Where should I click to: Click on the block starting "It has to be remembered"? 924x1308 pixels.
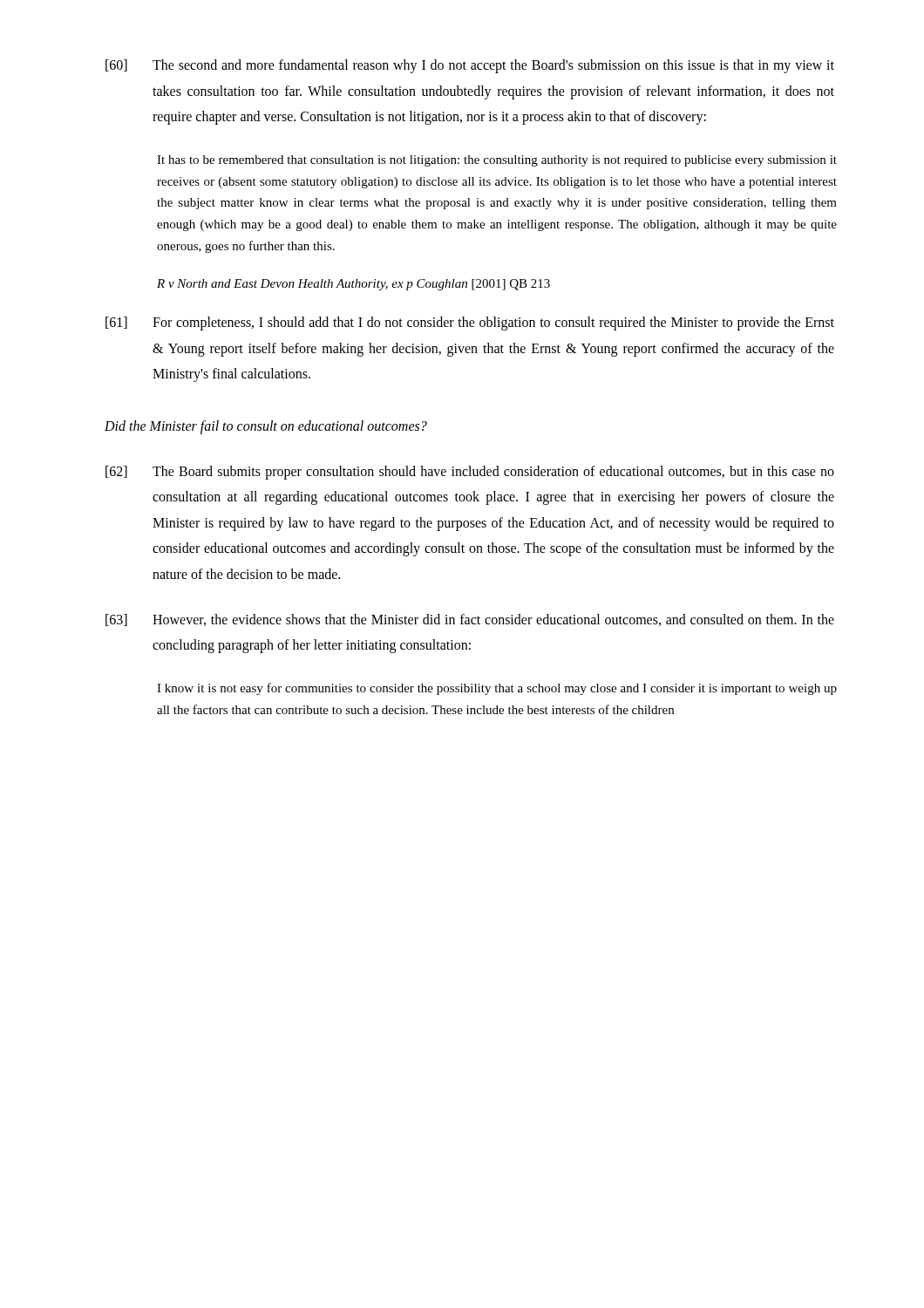[497, 203]
